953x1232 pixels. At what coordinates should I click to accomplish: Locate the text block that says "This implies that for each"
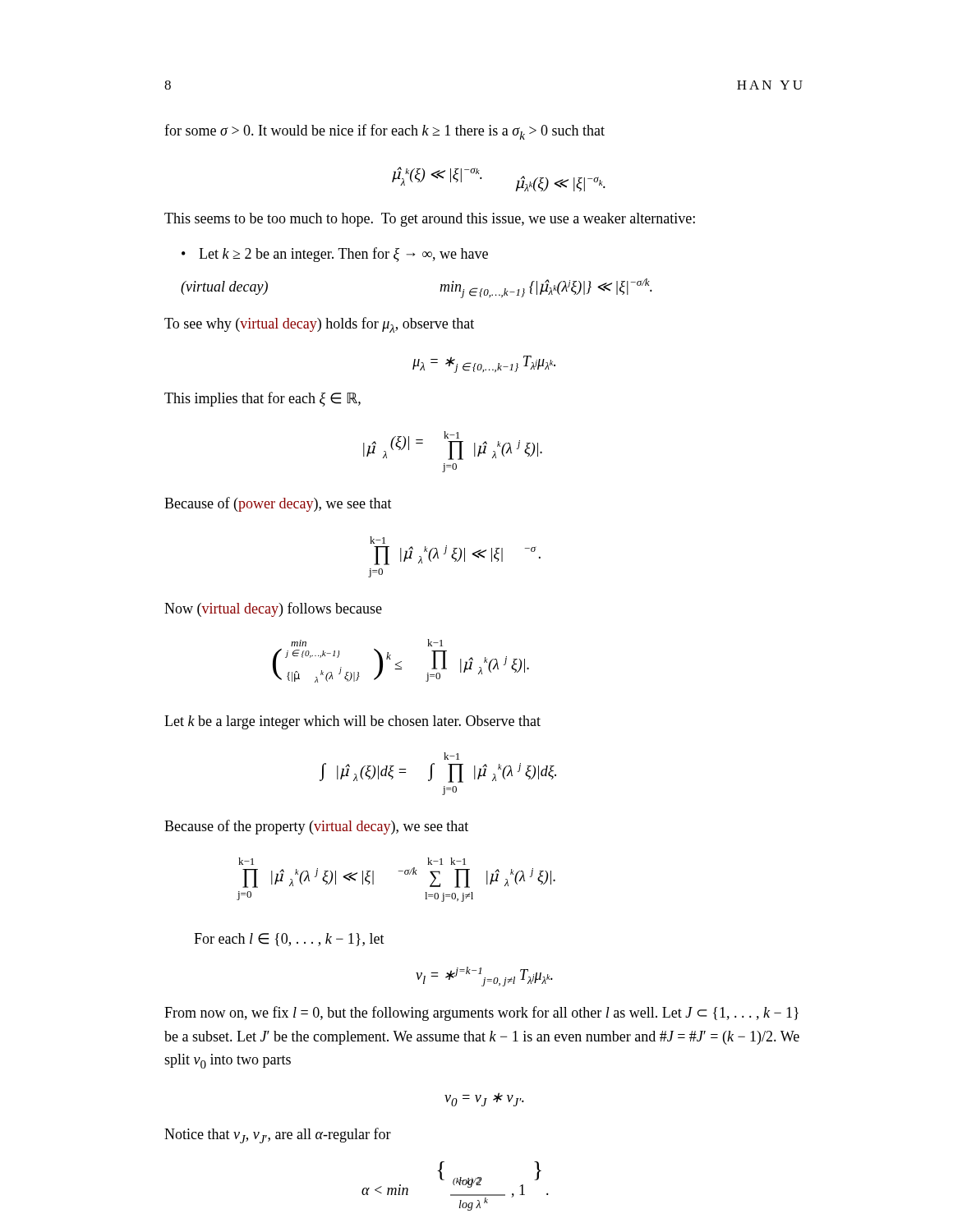click(262, 399)
